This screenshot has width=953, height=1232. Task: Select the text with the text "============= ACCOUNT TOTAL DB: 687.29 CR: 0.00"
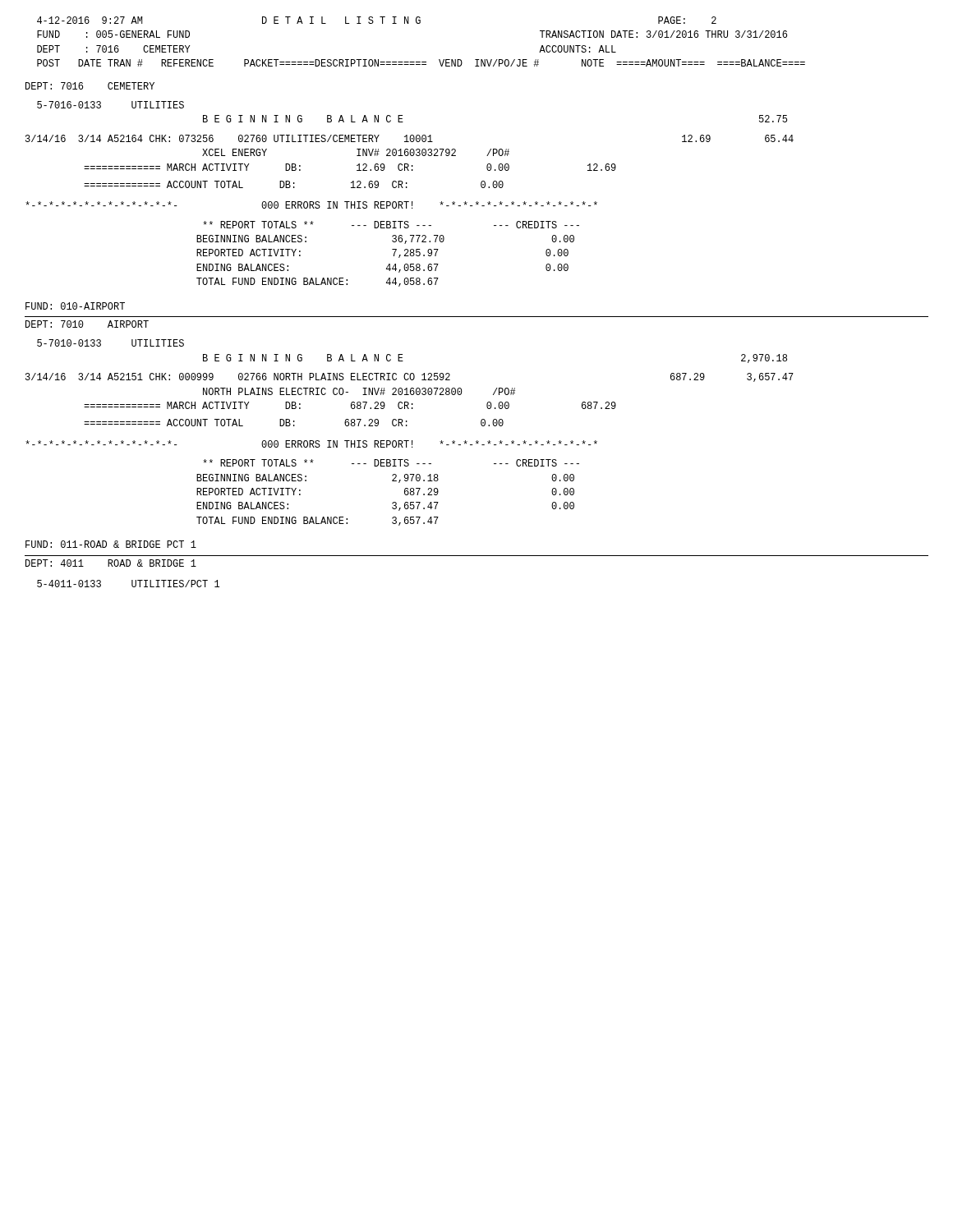[x=476, y=425]
